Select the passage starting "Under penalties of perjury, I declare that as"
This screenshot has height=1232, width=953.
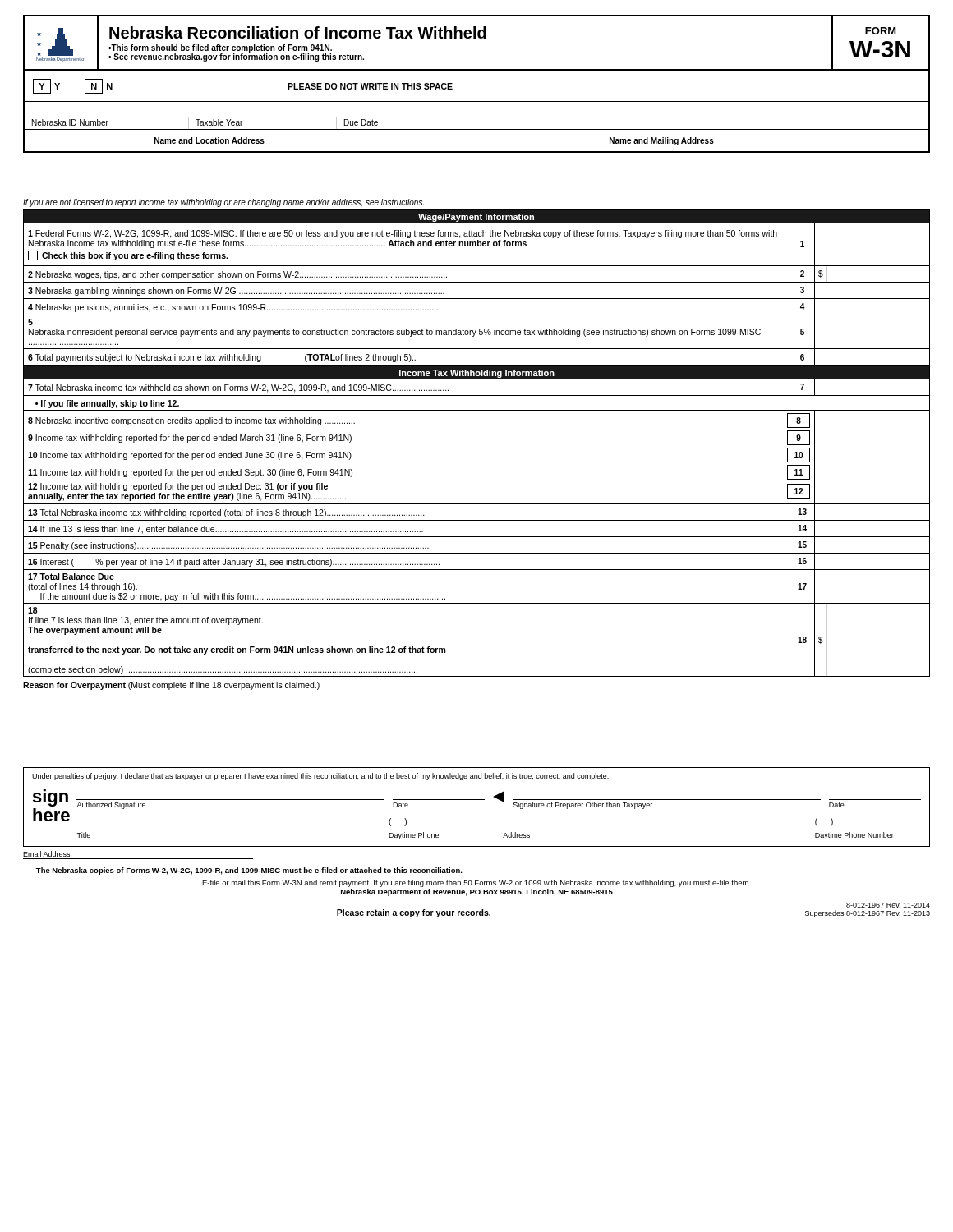(476, 806)
